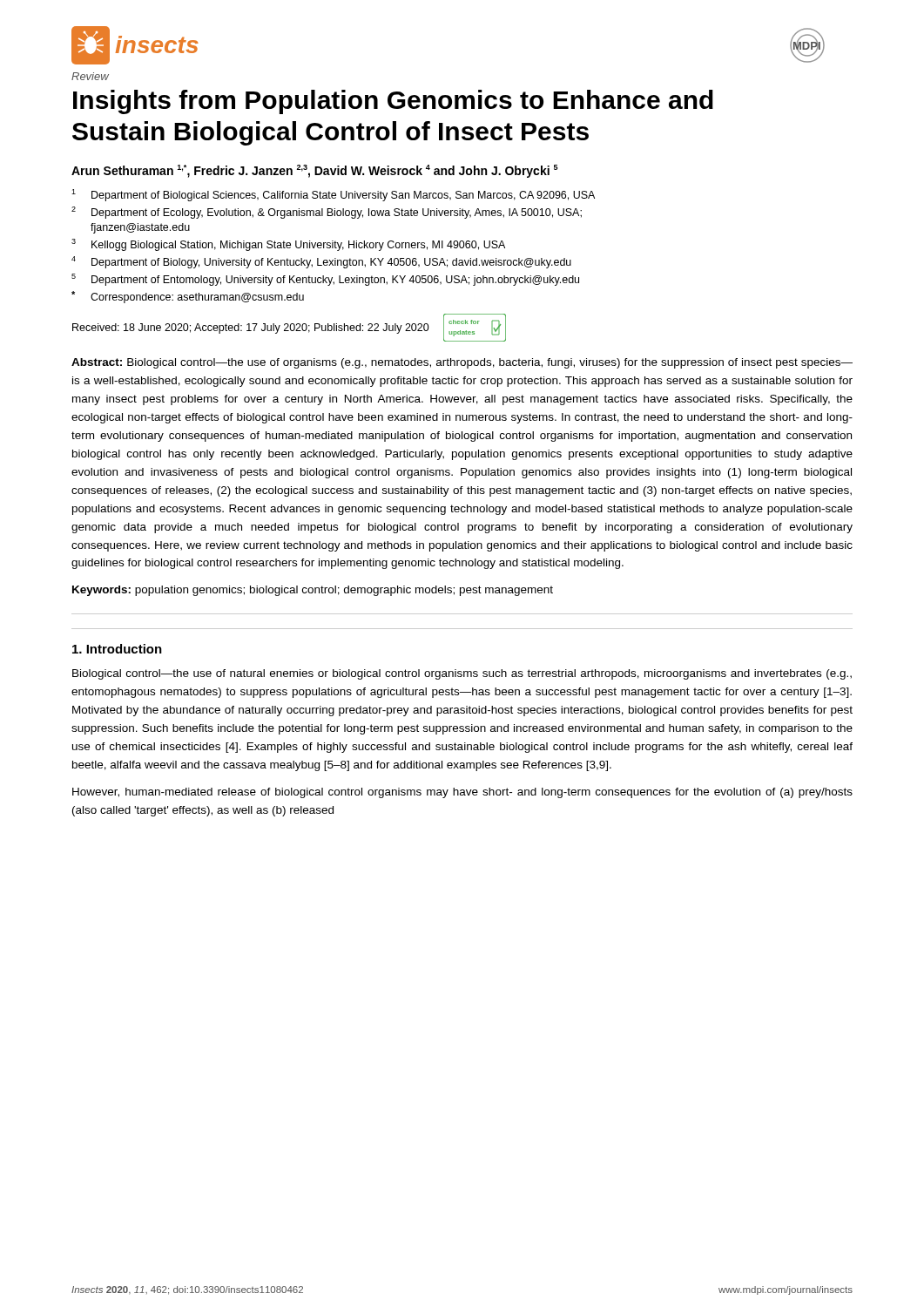Navigate to the element starting "Insights from Population Genomics to Enhance and Sustain"
This screenshot has width=924, height=1307.
pyautogui.click(x=393, y=115)
